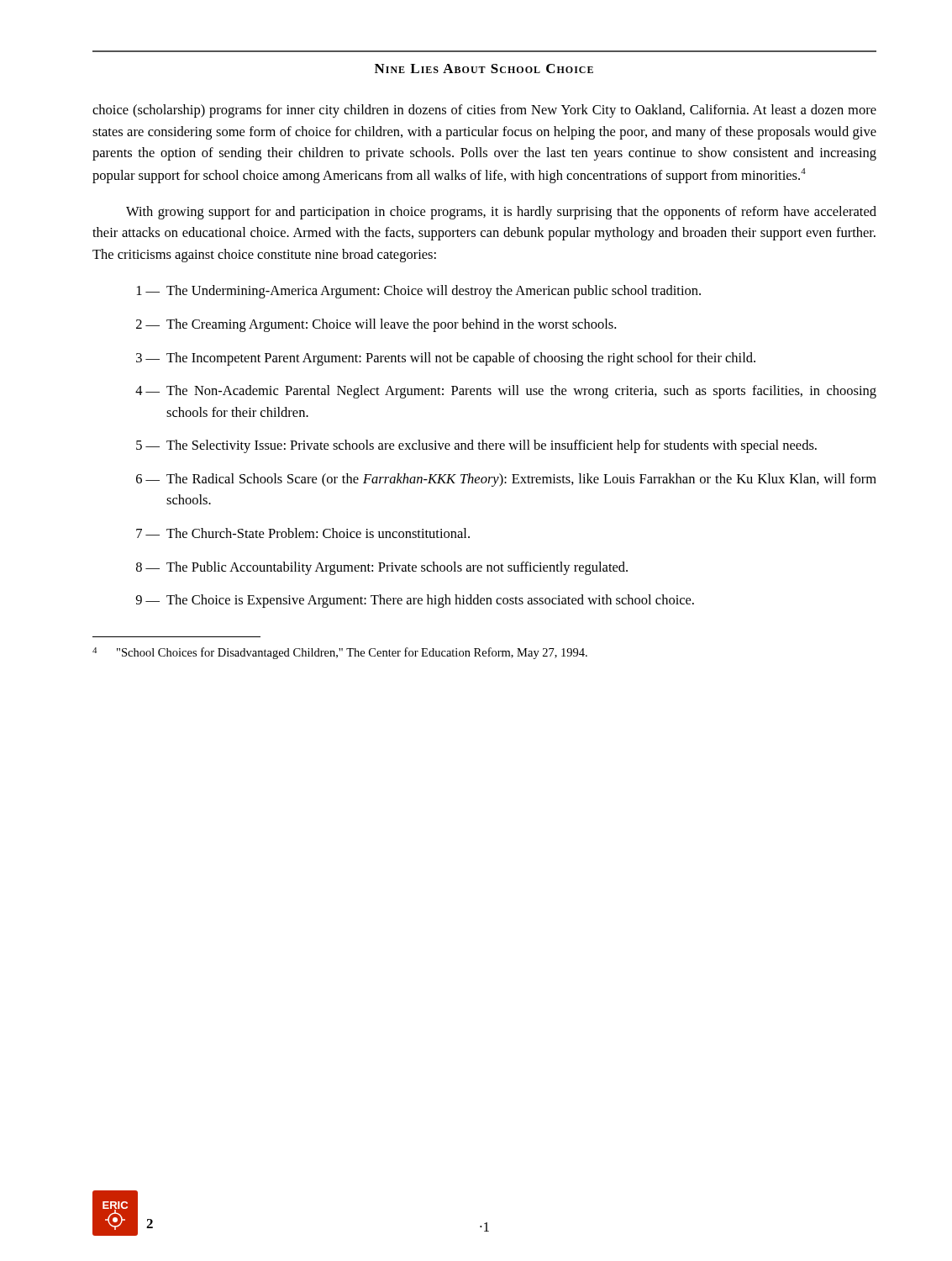This screenshot has width=952, height=1261.
Task: Locate the block of text that opens with "8 — The Public"
Action: [x=484, y=567]
